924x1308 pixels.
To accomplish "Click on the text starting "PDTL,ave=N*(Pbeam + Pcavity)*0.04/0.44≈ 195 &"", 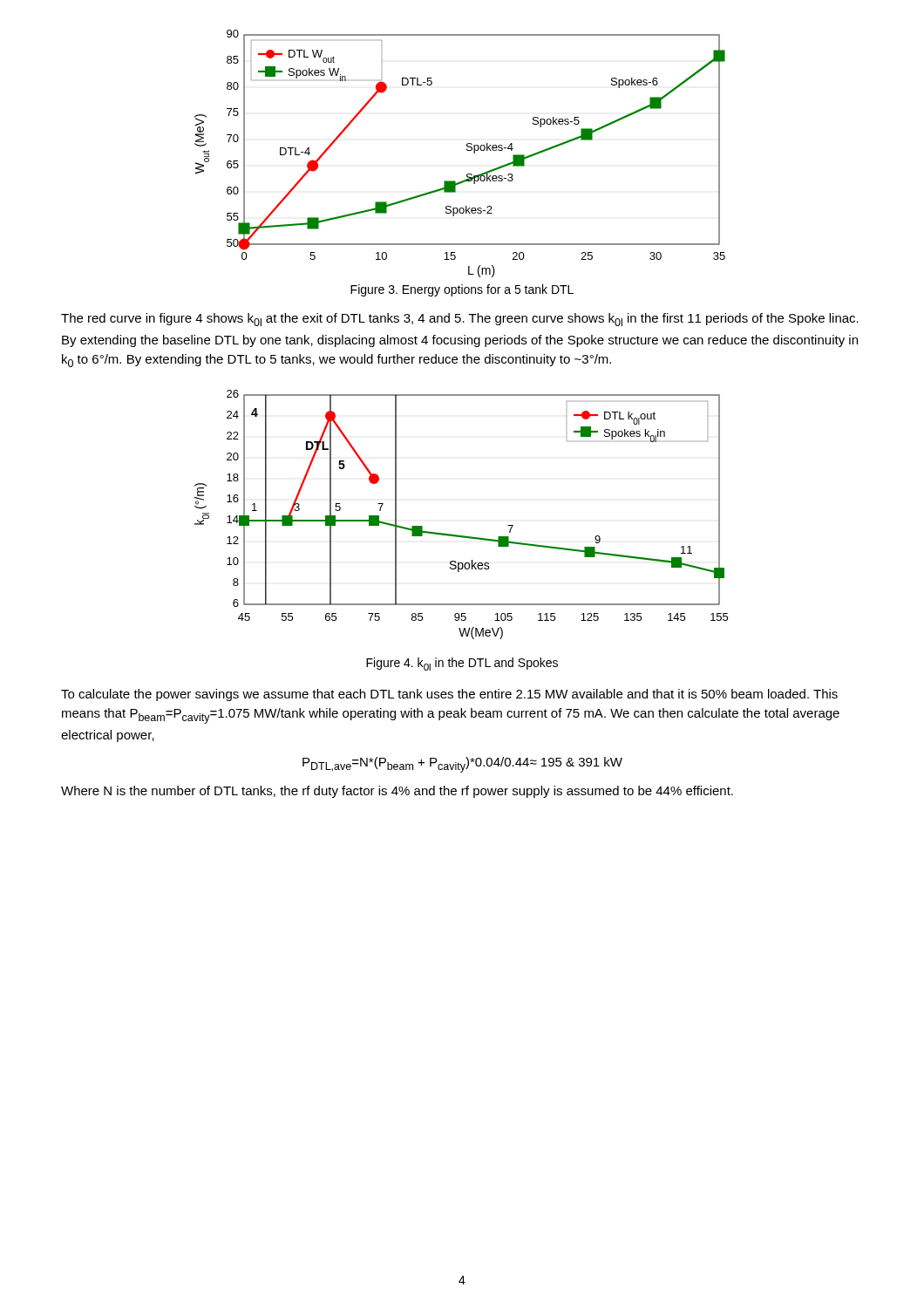I will 462,764.
